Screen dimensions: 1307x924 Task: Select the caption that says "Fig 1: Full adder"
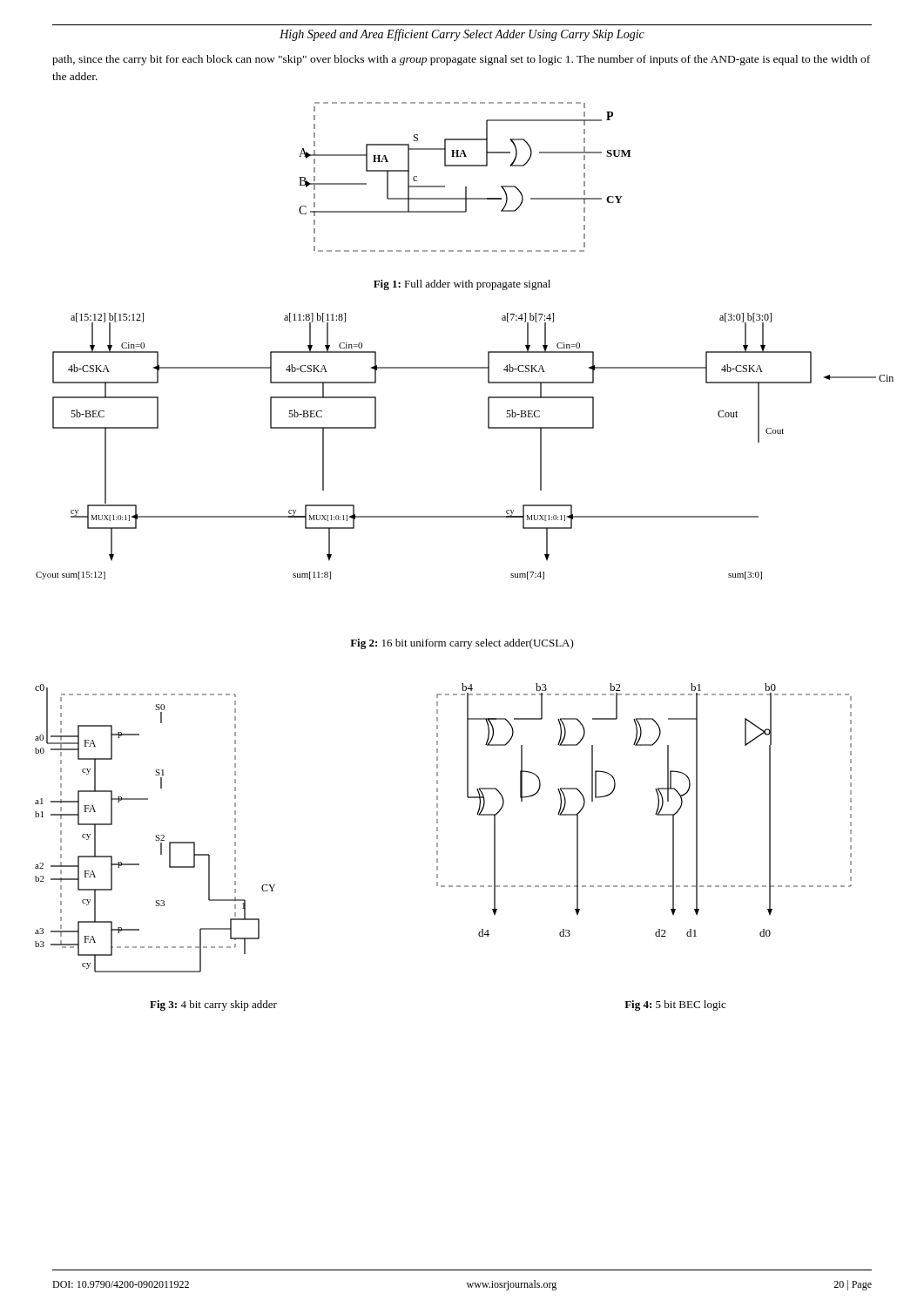462,284
